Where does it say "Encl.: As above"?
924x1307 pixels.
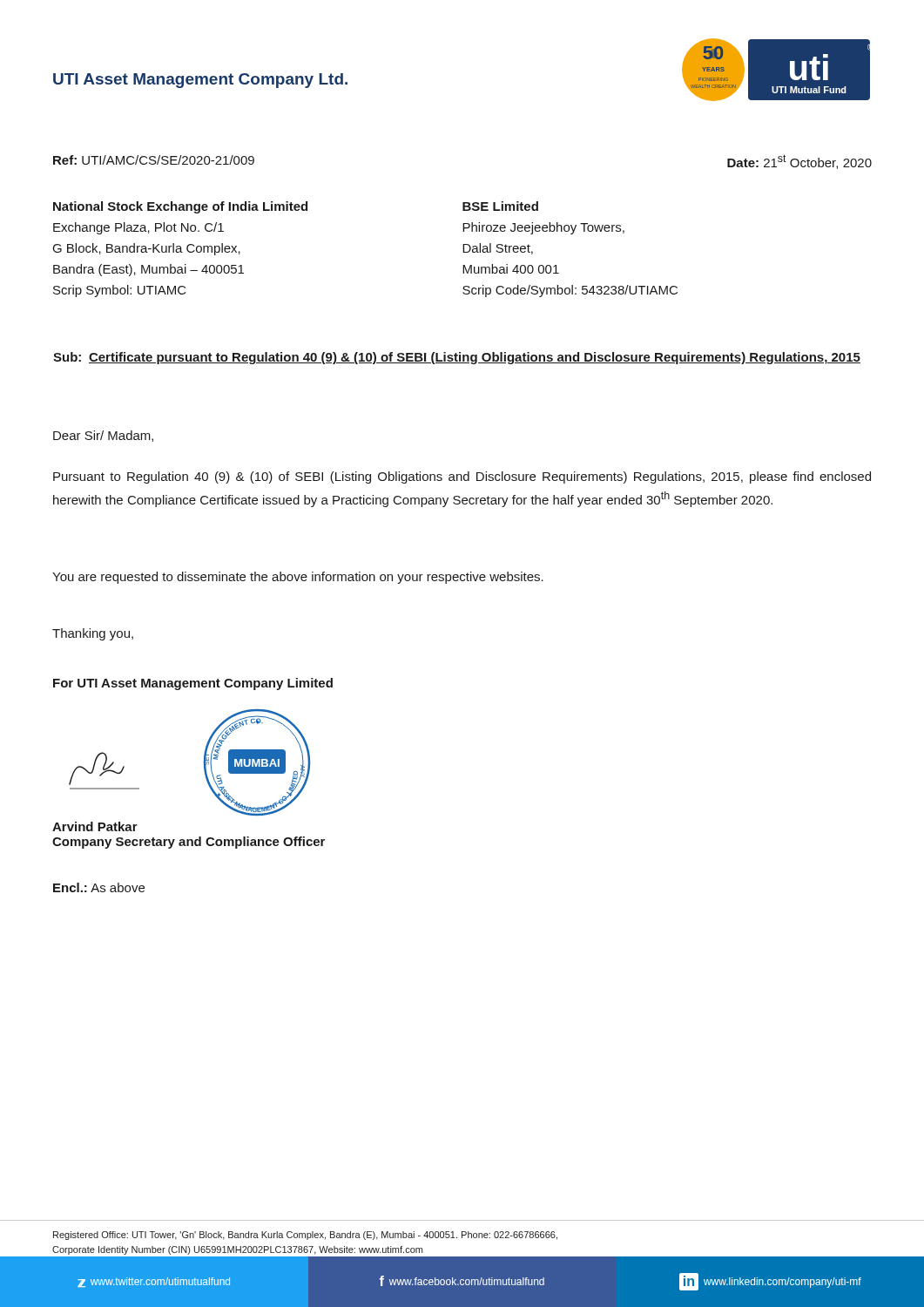[99, 887]
